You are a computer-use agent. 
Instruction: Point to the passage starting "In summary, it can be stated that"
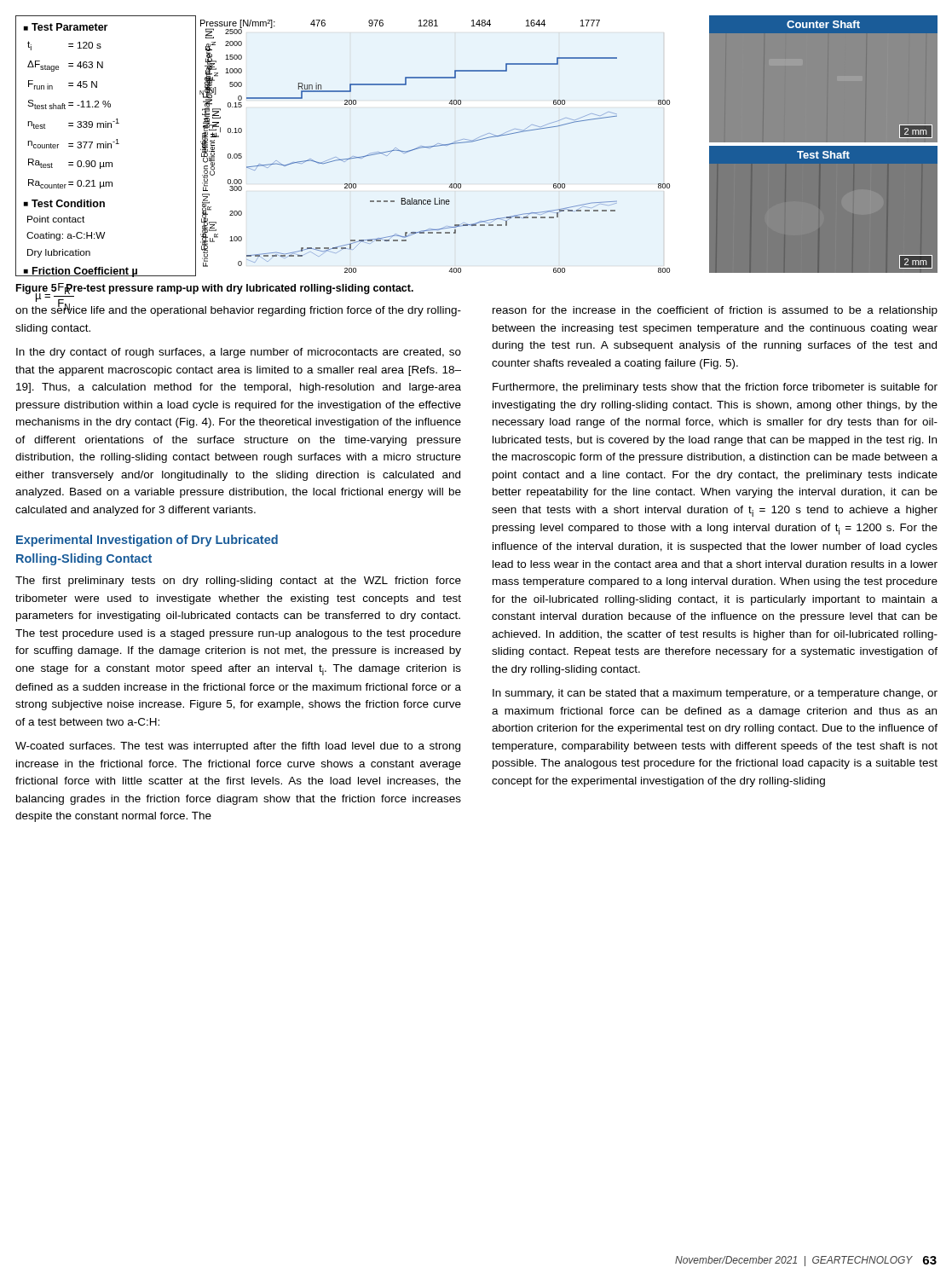pyautogui.click(x=715, y=737)
